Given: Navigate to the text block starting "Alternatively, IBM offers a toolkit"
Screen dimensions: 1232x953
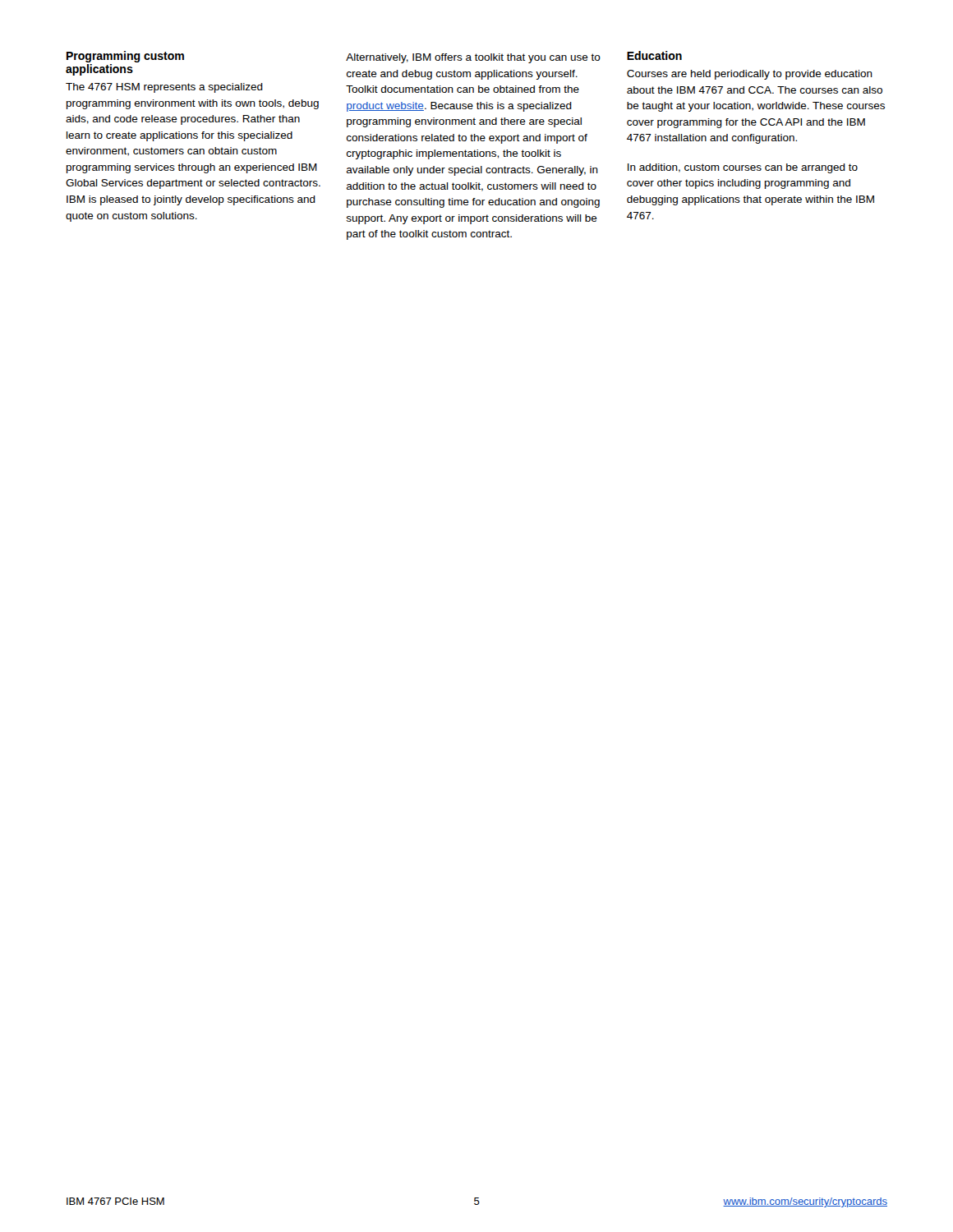Looking at the screenshot, I should click(473, 145).
